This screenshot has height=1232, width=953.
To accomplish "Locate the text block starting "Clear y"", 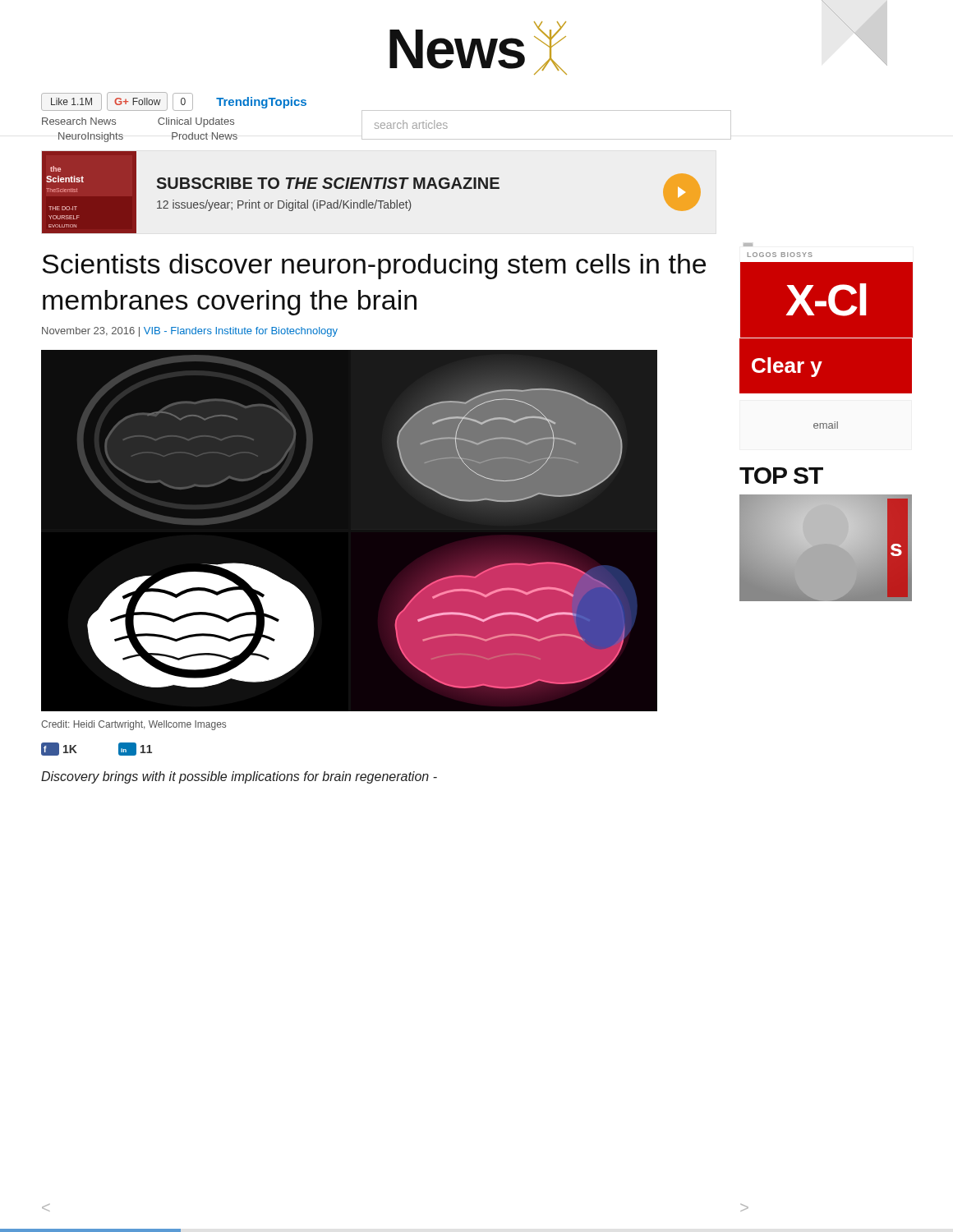I will pyautogui.click(x=787, y=366).
